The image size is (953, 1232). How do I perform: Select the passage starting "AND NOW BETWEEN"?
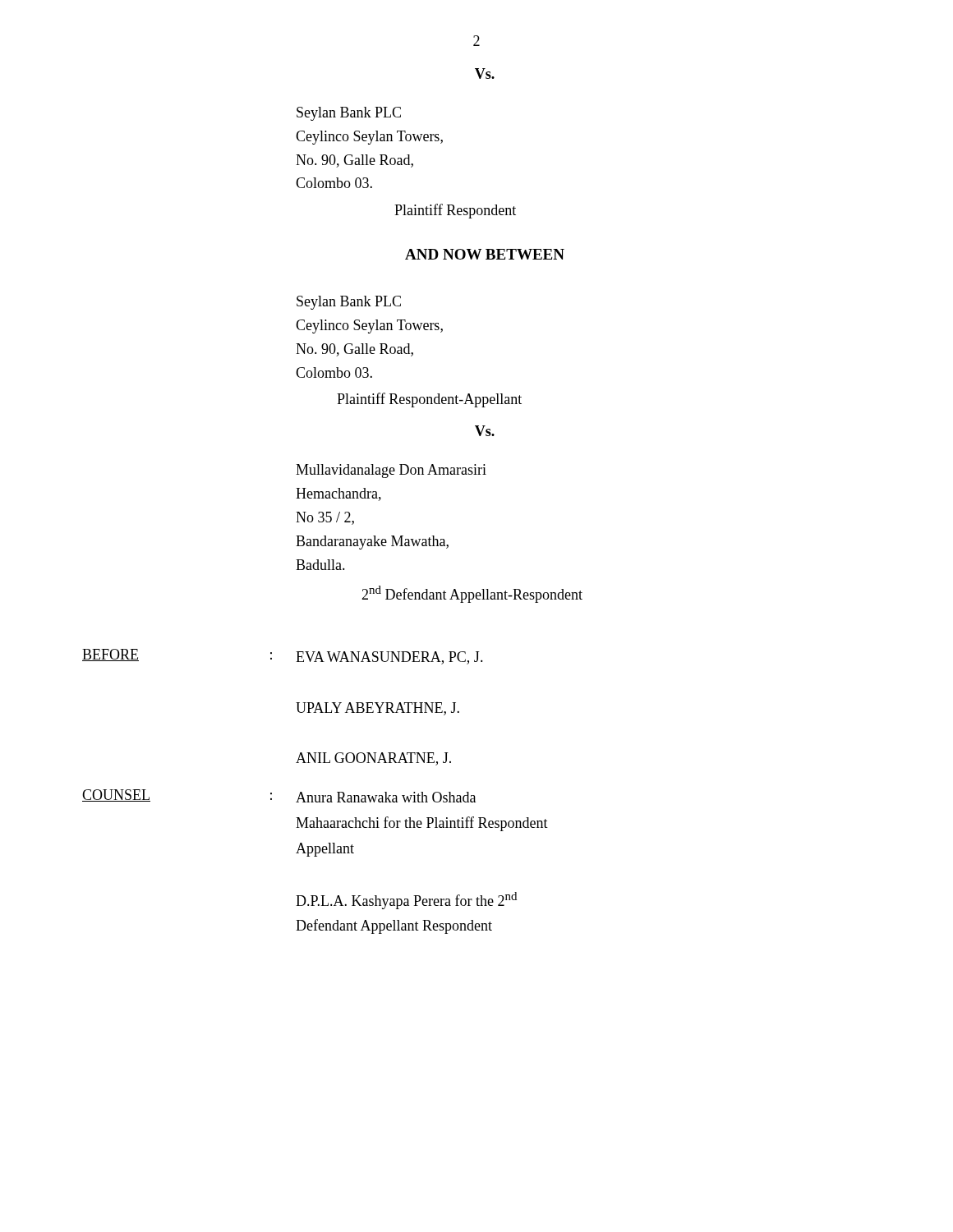coord(485,254)
